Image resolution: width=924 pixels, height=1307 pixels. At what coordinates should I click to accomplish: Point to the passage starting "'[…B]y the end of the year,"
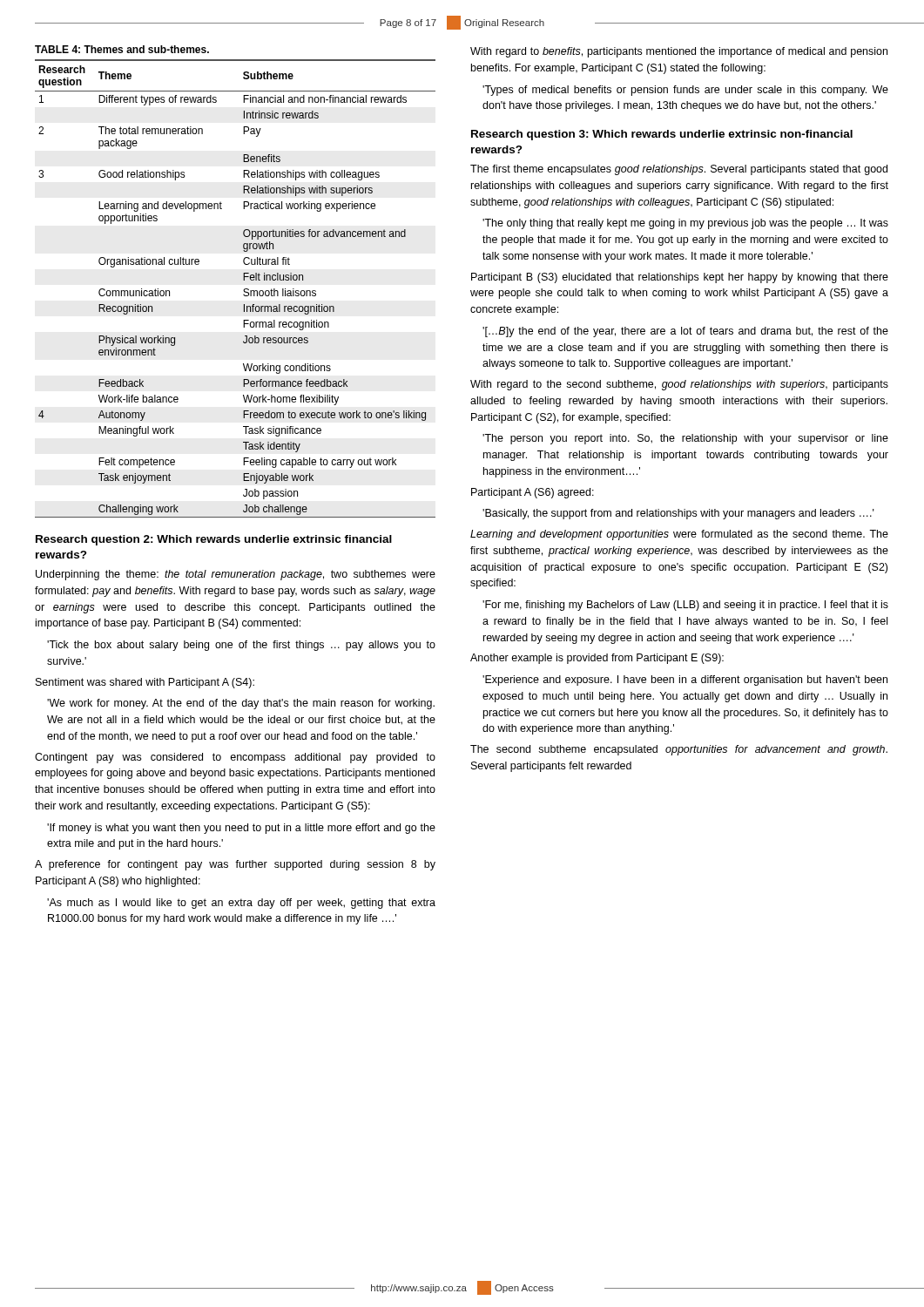click(685, 347)
